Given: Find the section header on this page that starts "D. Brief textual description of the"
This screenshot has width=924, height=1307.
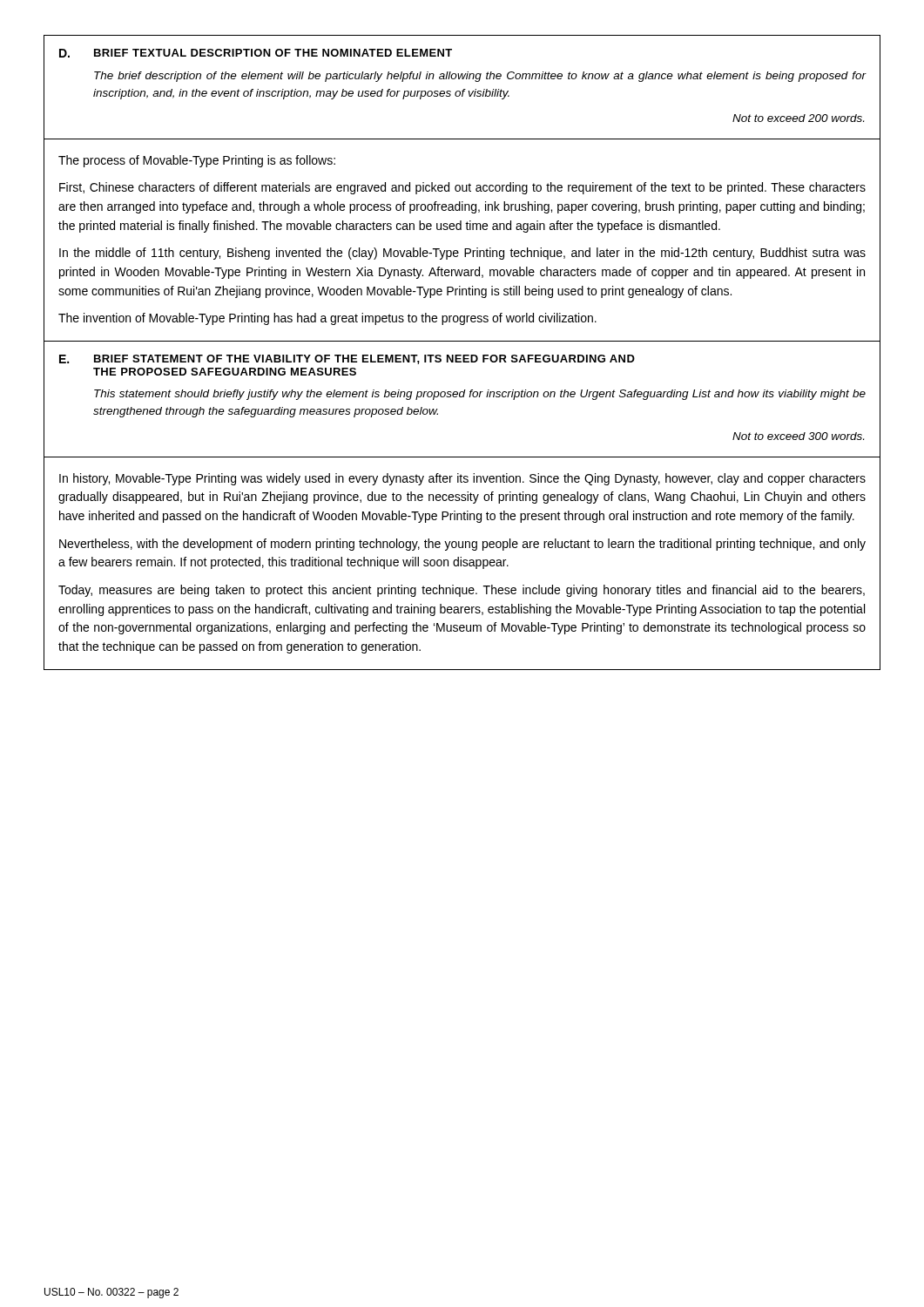Looking at the screenshot, I should click(x=462, y=85).
